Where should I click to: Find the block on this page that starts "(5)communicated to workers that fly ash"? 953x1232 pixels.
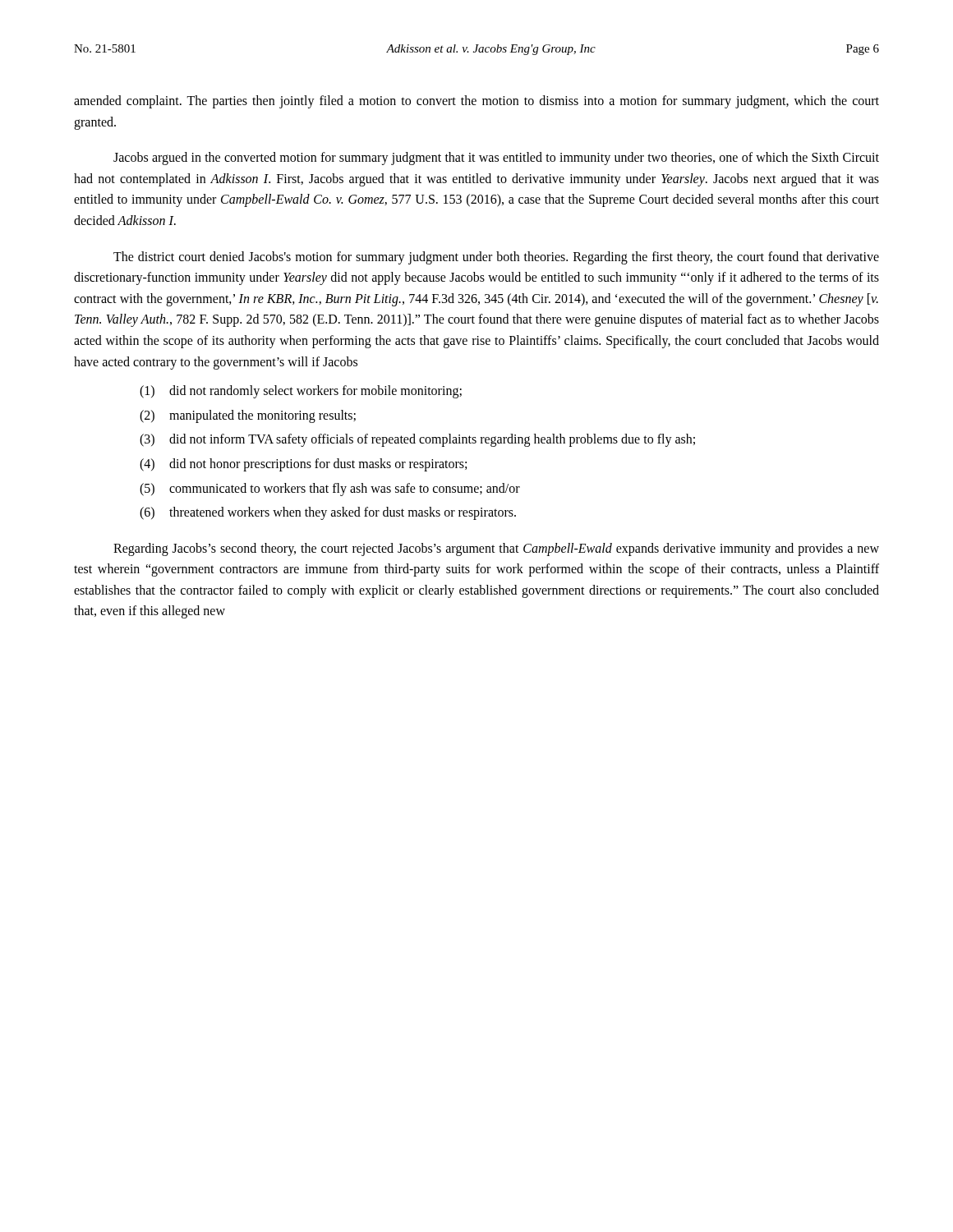pos(509,488)
